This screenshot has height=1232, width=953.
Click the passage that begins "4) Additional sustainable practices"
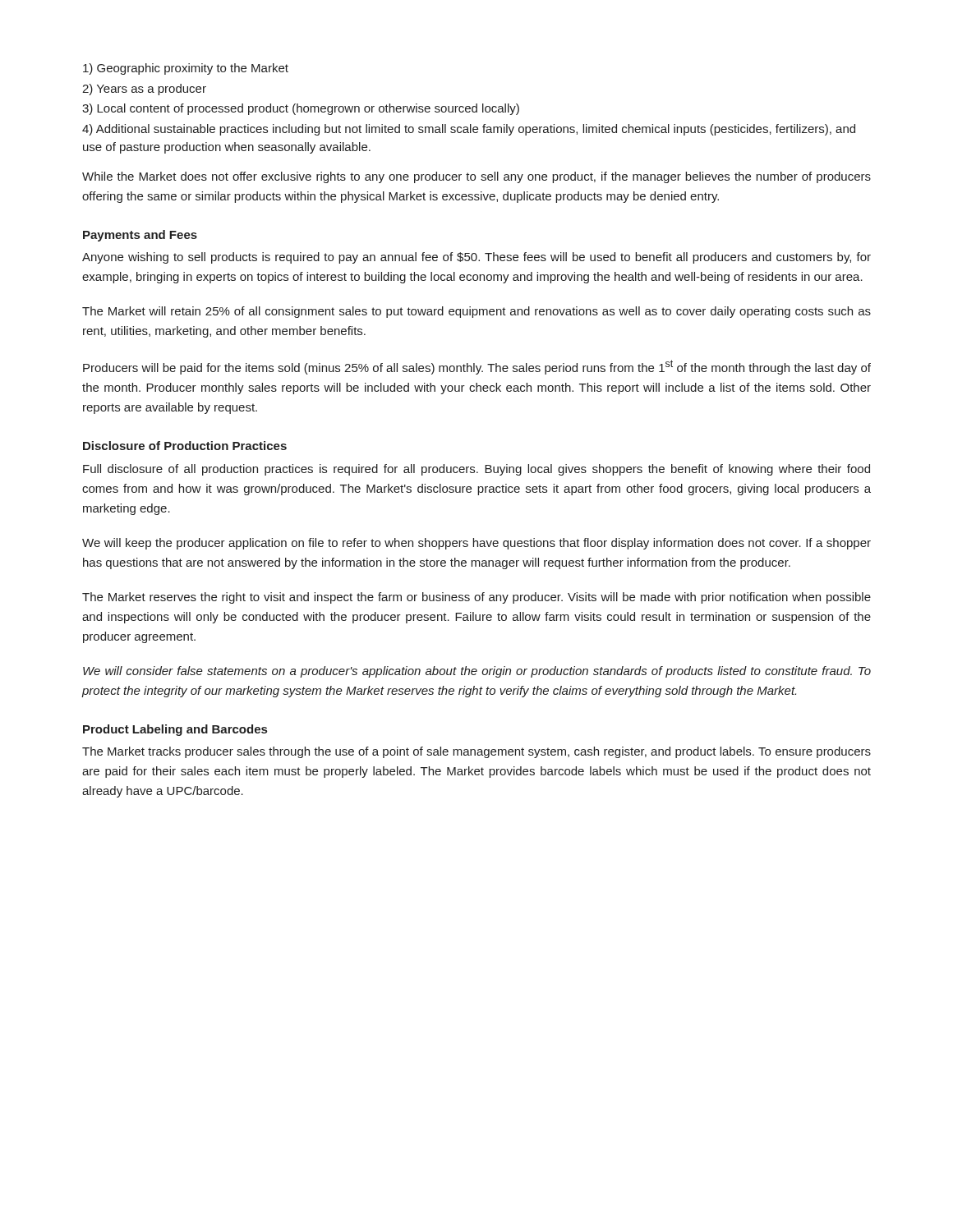pos(469,137)
